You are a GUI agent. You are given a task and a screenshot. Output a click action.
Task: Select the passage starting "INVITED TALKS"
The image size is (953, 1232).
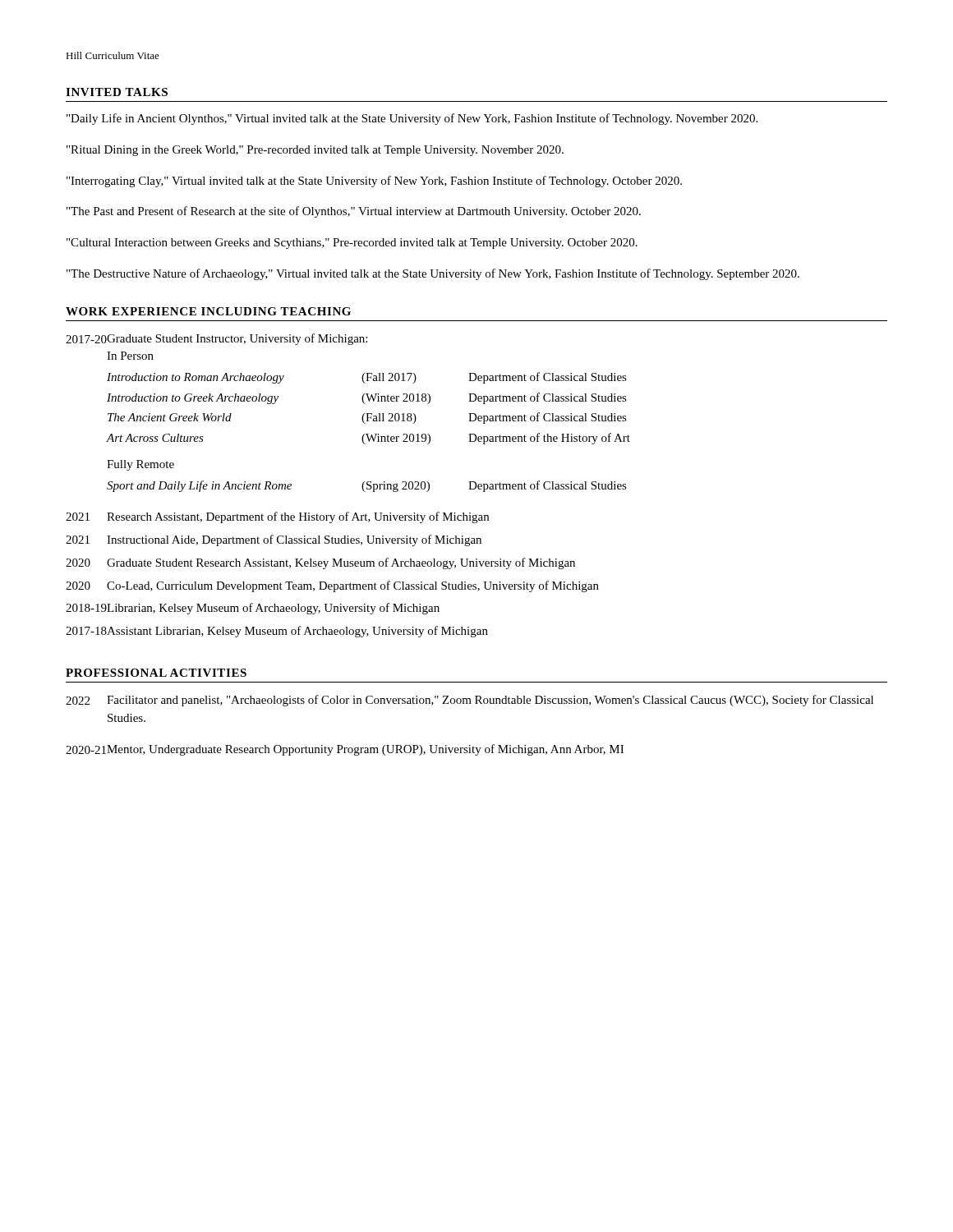[x=117, y=92]
